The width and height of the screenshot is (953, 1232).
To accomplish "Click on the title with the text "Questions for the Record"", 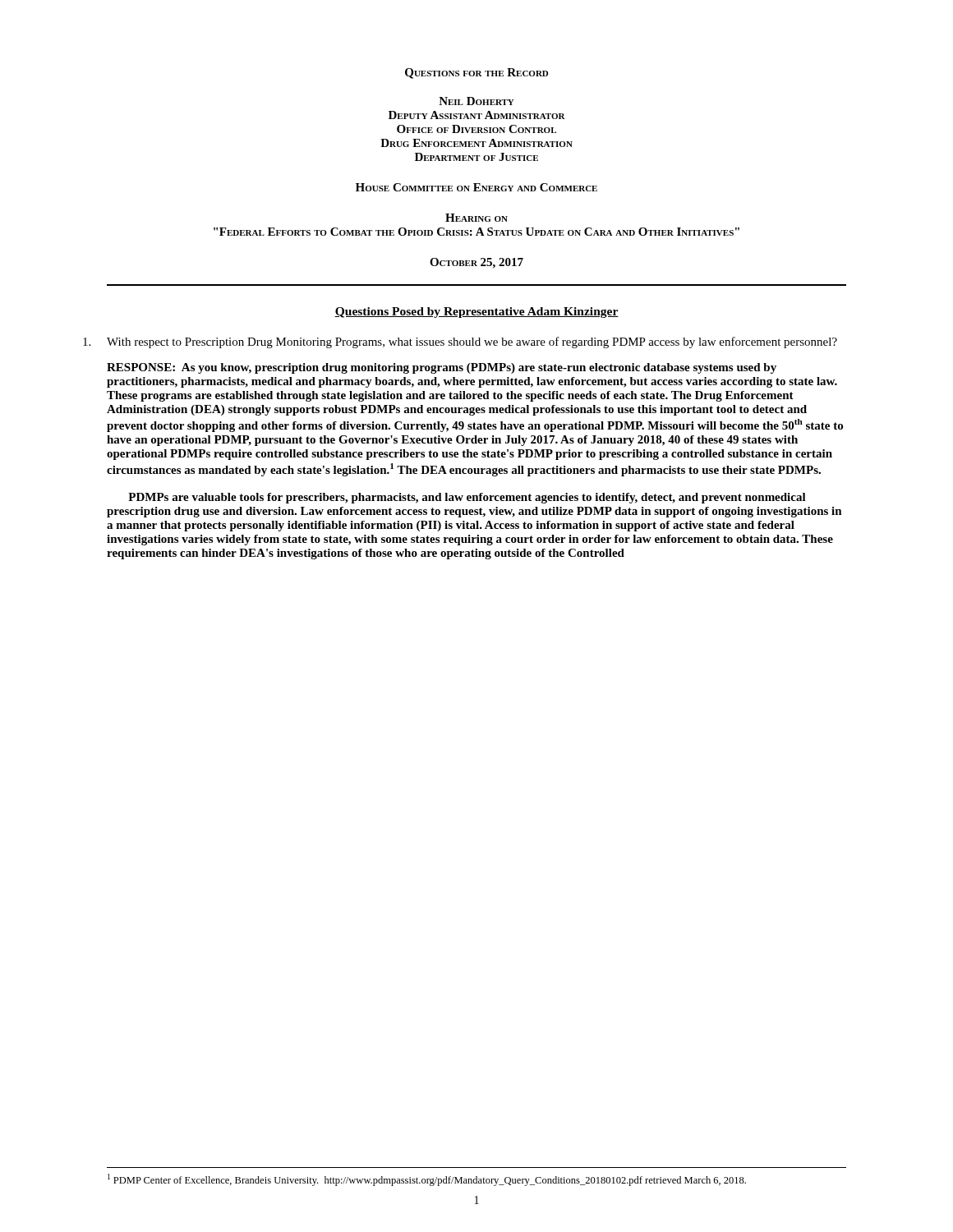I will point(476,72).
